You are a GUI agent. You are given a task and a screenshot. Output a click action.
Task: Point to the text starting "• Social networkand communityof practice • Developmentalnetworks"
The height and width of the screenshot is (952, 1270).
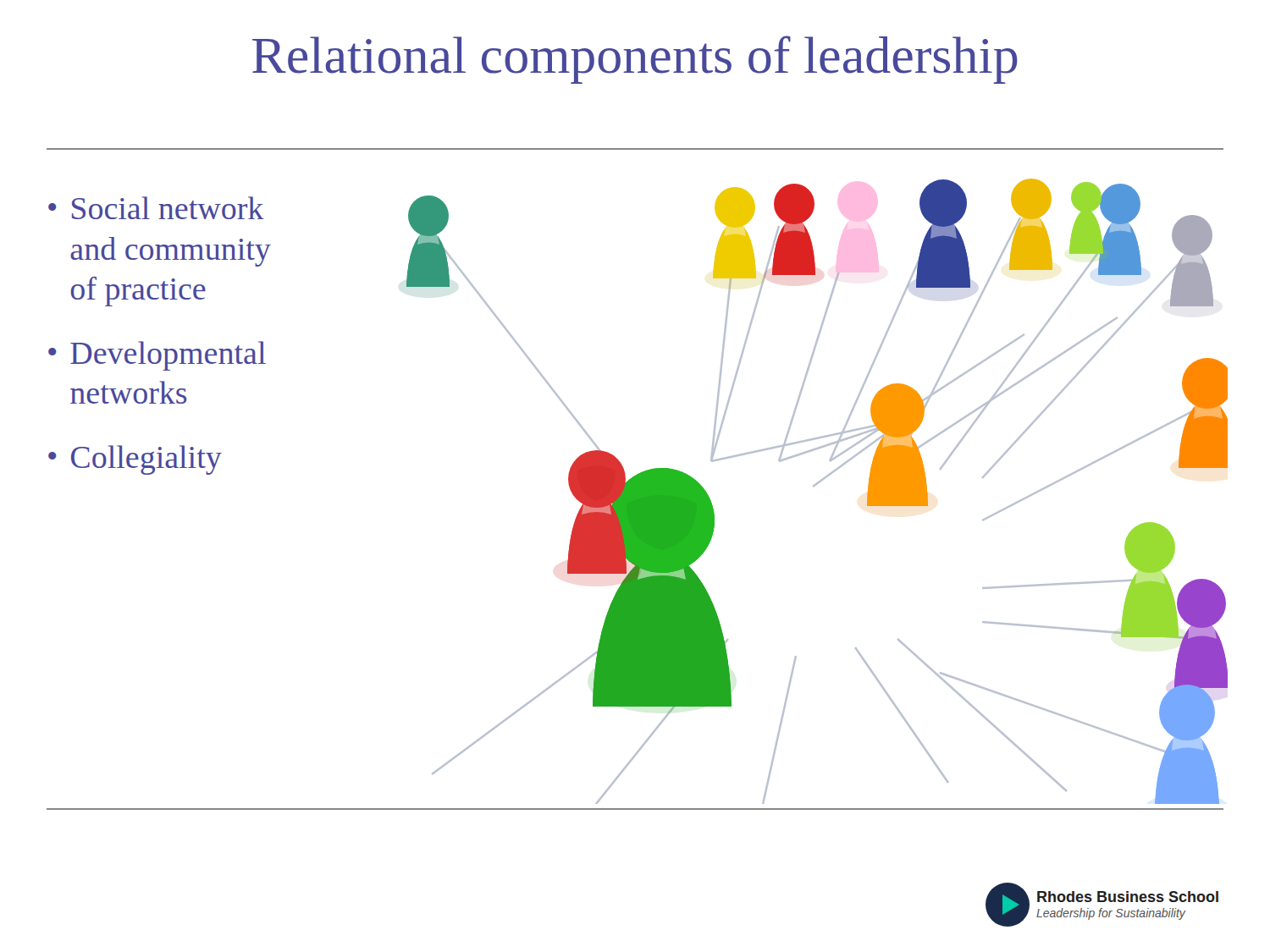pos(199,333)
